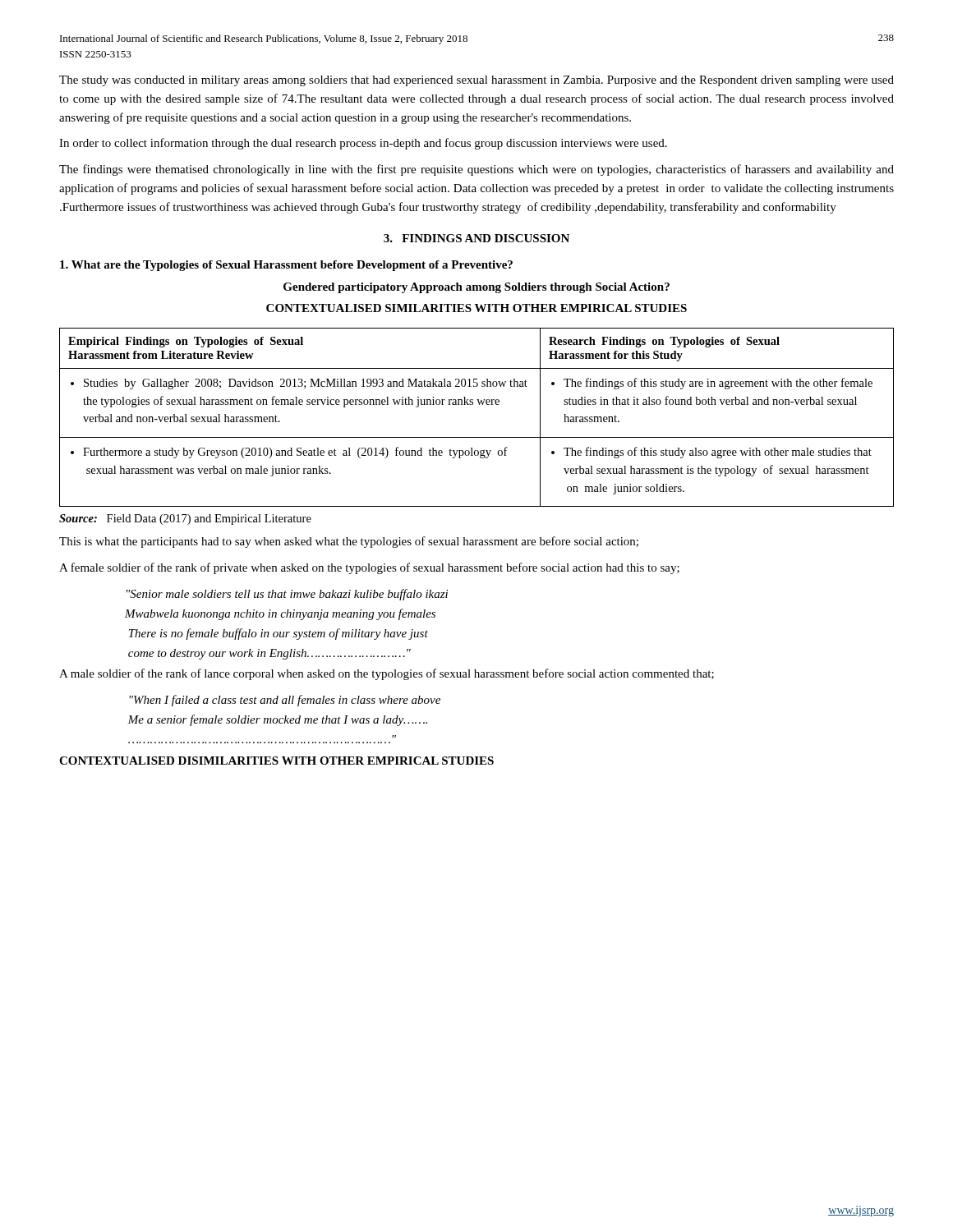The height and width of the screenshot is (1232, 953).
Task: Find the table
Action: pyautogui.click(x=476, y=417)
